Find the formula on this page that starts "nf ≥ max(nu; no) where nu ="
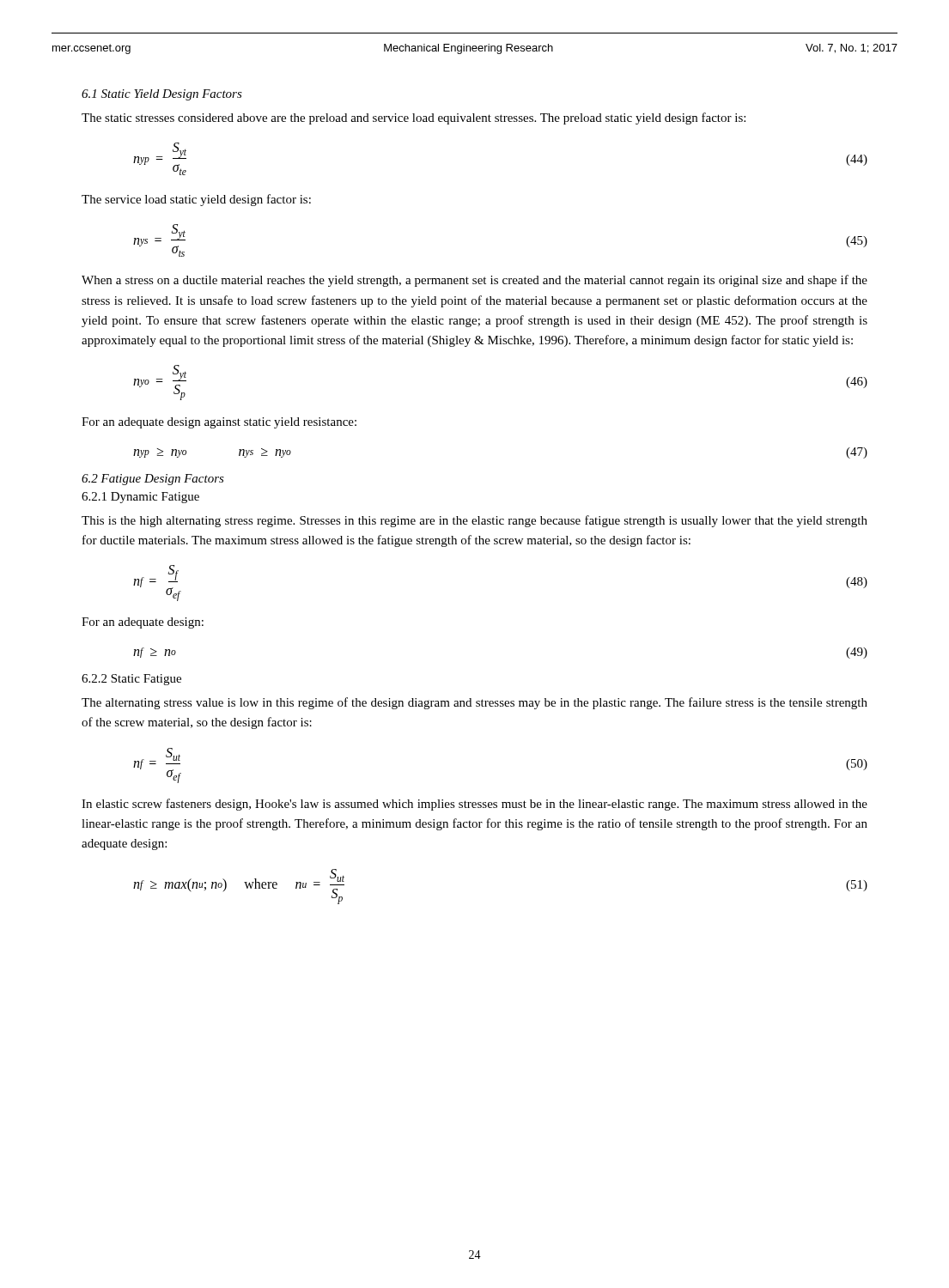949x1288 pixels. (337, 885)
